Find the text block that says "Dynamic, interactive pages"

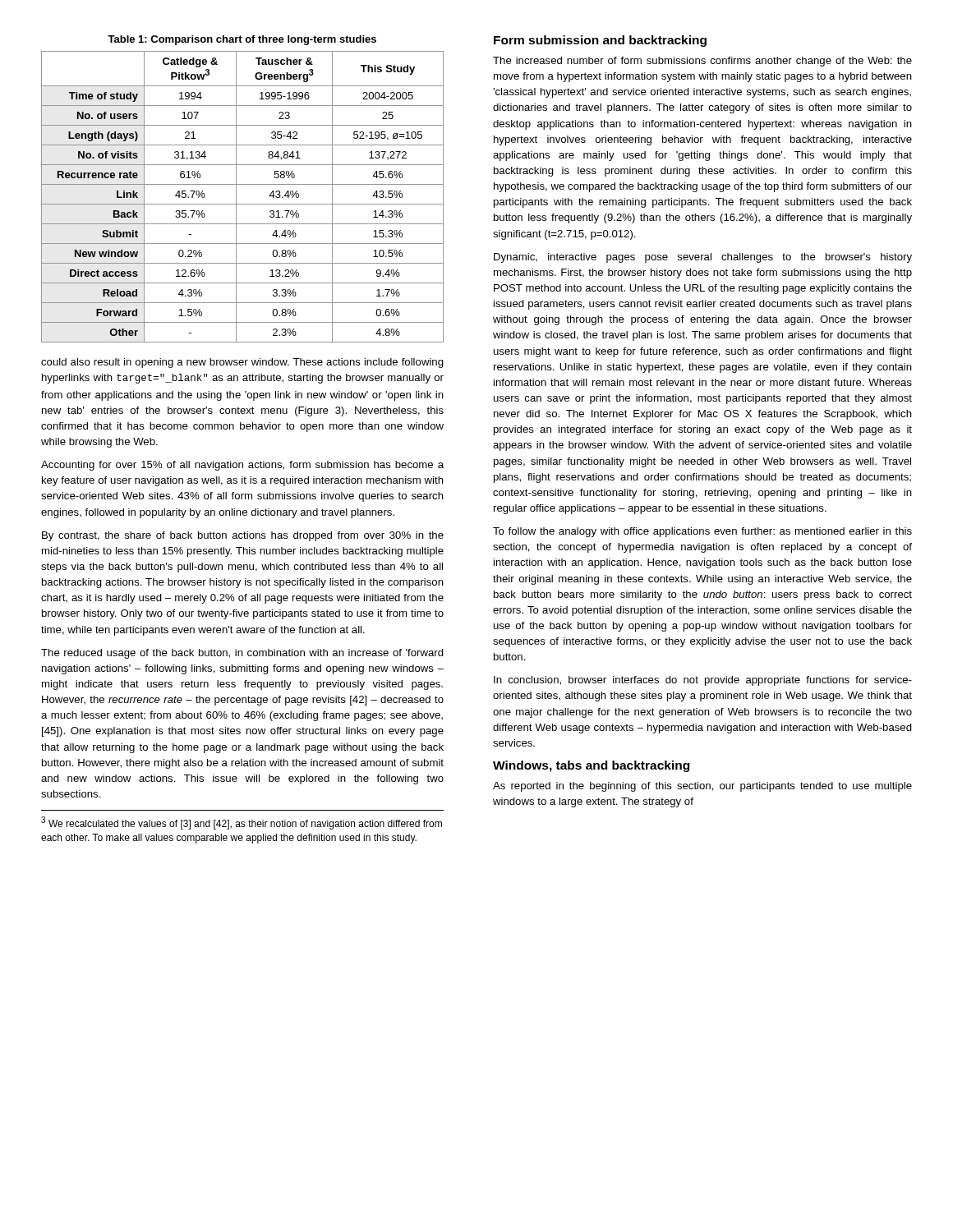702,382
